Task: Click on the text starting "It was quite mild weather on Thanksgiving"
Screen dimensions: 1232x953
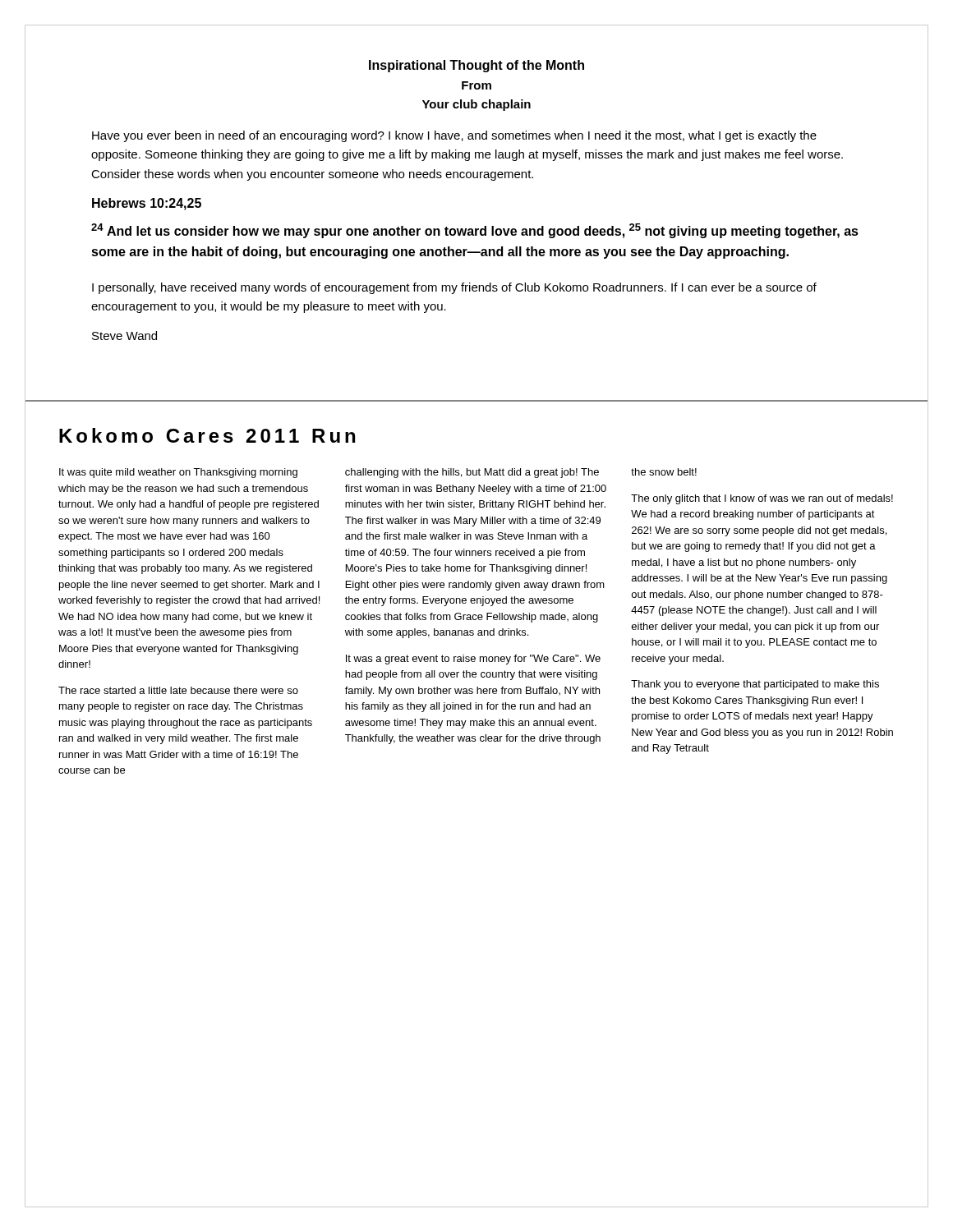Action: [x=190, y=568]
